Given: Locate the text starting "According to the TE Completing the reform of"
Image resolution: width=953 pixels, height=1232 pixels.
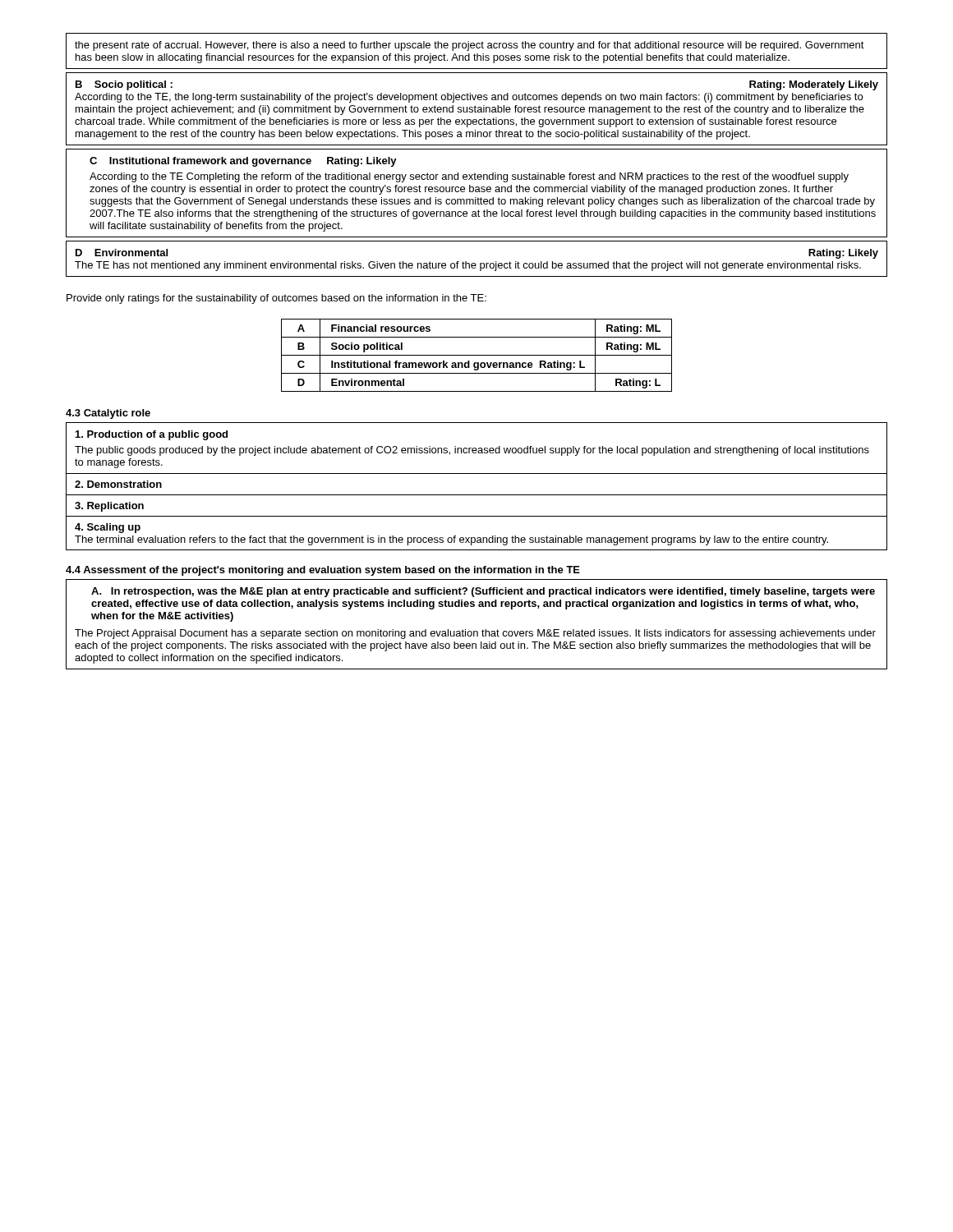Looking at the screenshot, I should point(483,201).
